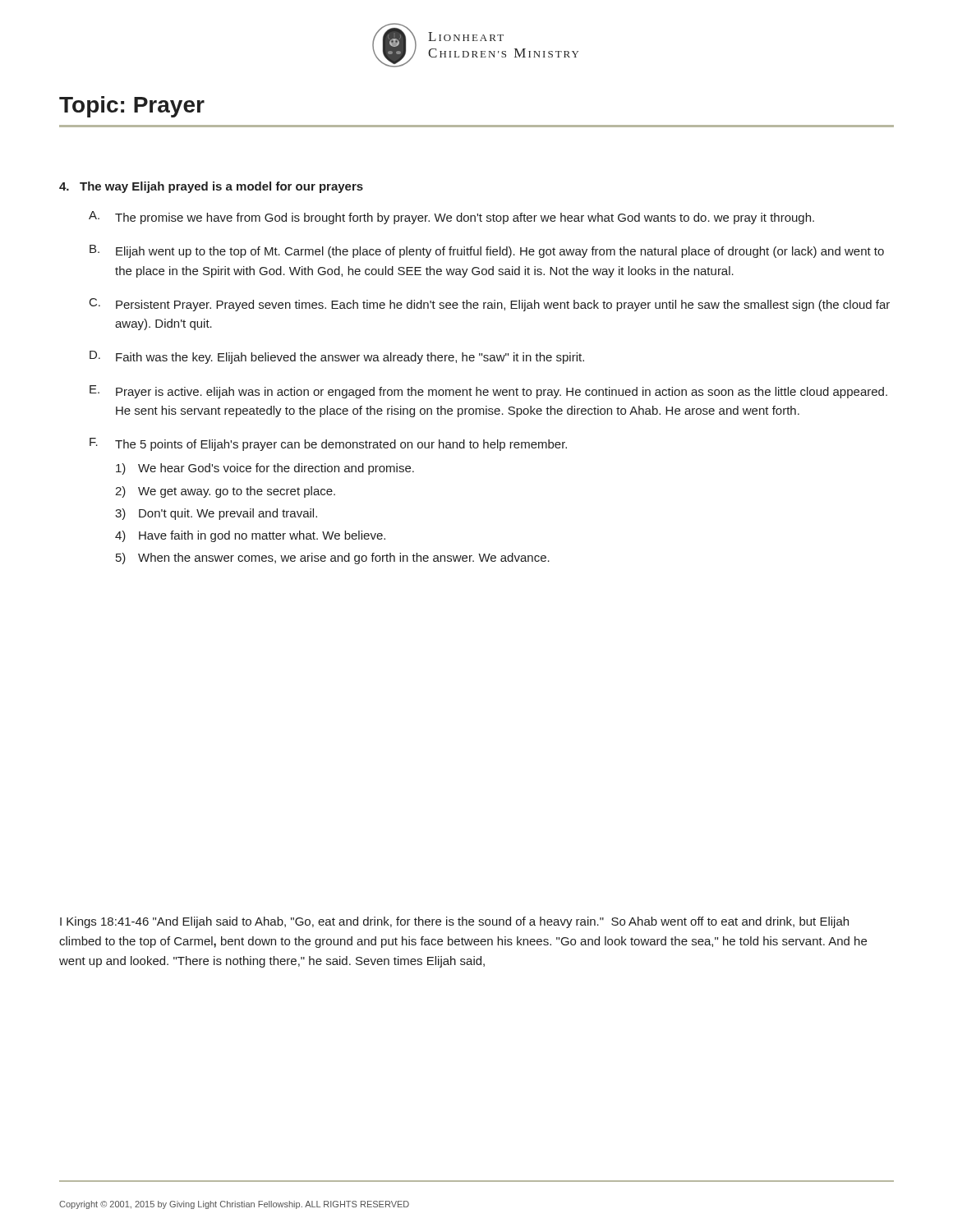Image resolution: width=953 pixels, height=1232 pixels.
Task: Select the list item with the text "D. Faith was the key. Elijah believed"
Action: point(337,357)
